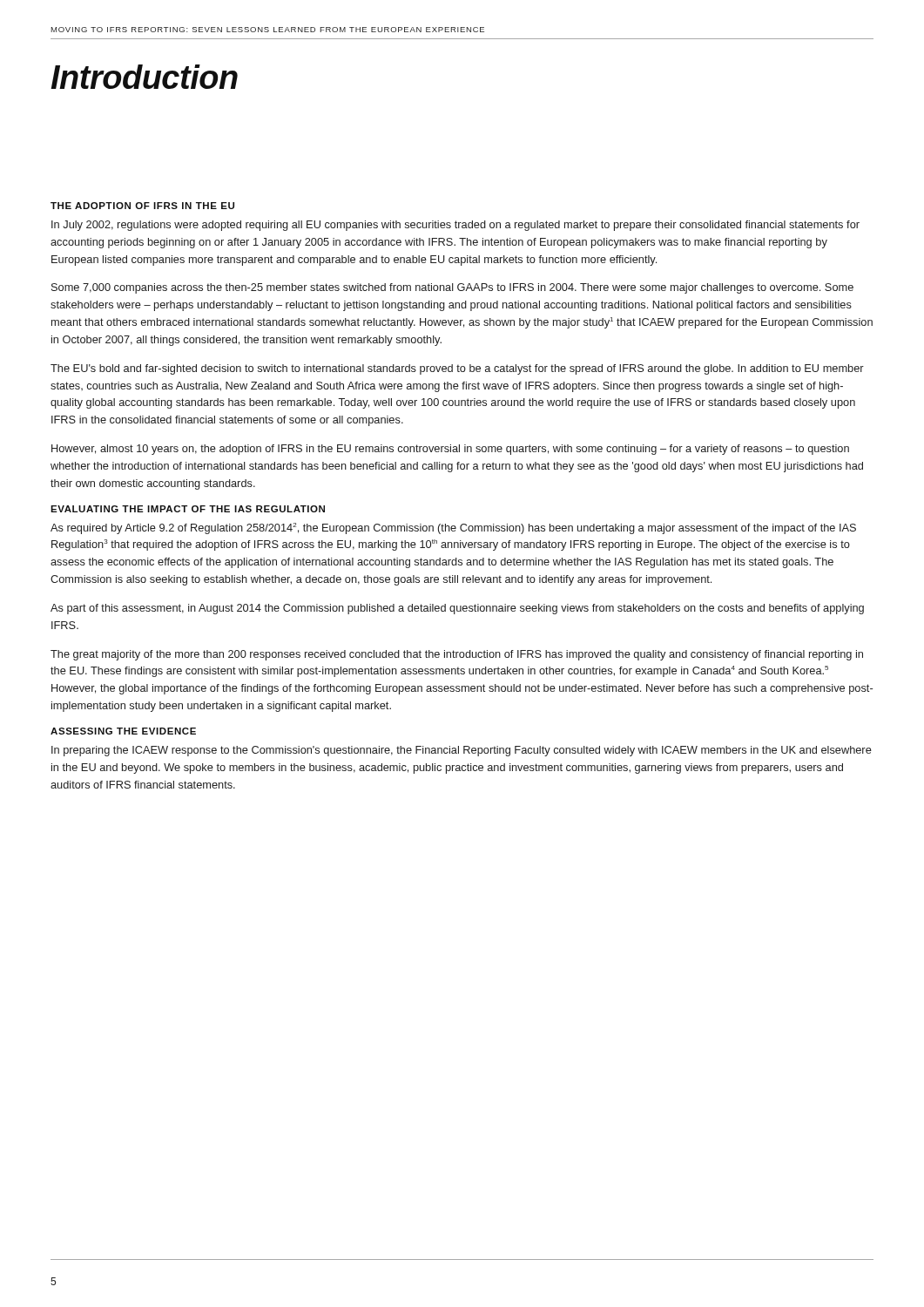This screenshot has height=1307, width=924.
Task: Locate the title
Action: point(144,78)
